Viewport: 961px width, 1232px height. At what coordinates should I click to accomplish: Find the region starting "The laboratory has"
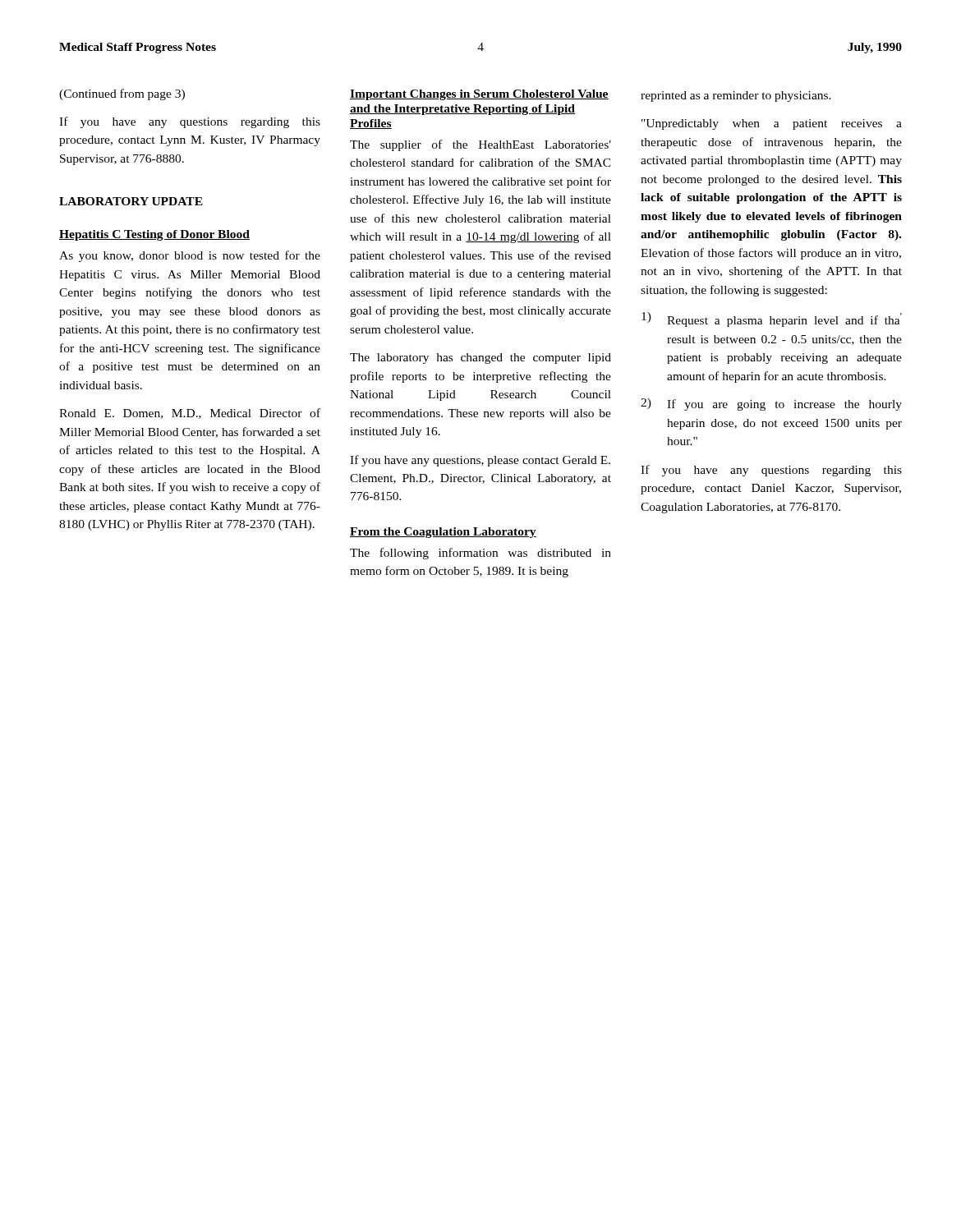480,394
